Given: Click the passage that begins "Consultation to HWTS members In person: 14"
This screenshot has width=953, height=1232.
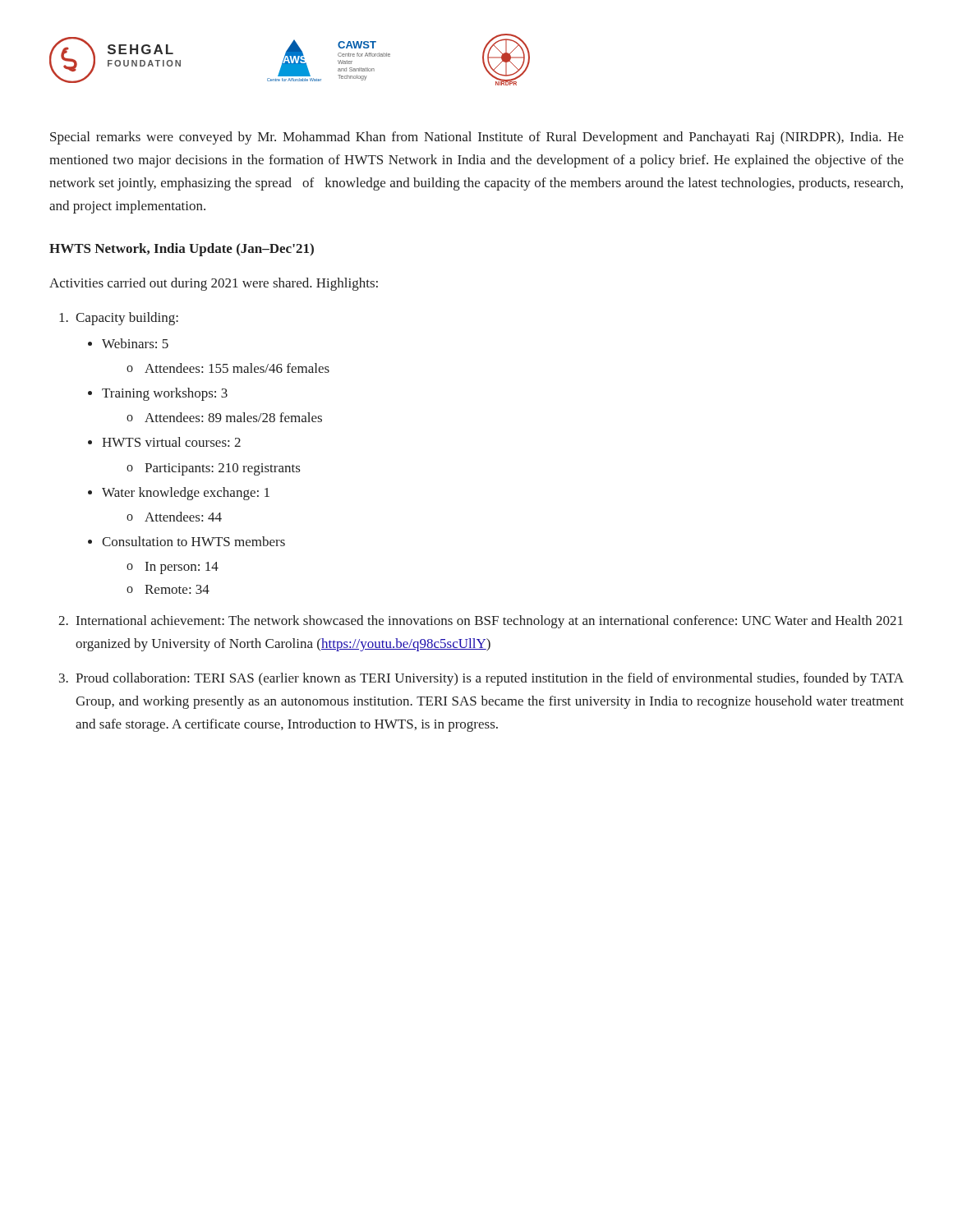Looking at the screenshot, I should click(x=193, y=541).
